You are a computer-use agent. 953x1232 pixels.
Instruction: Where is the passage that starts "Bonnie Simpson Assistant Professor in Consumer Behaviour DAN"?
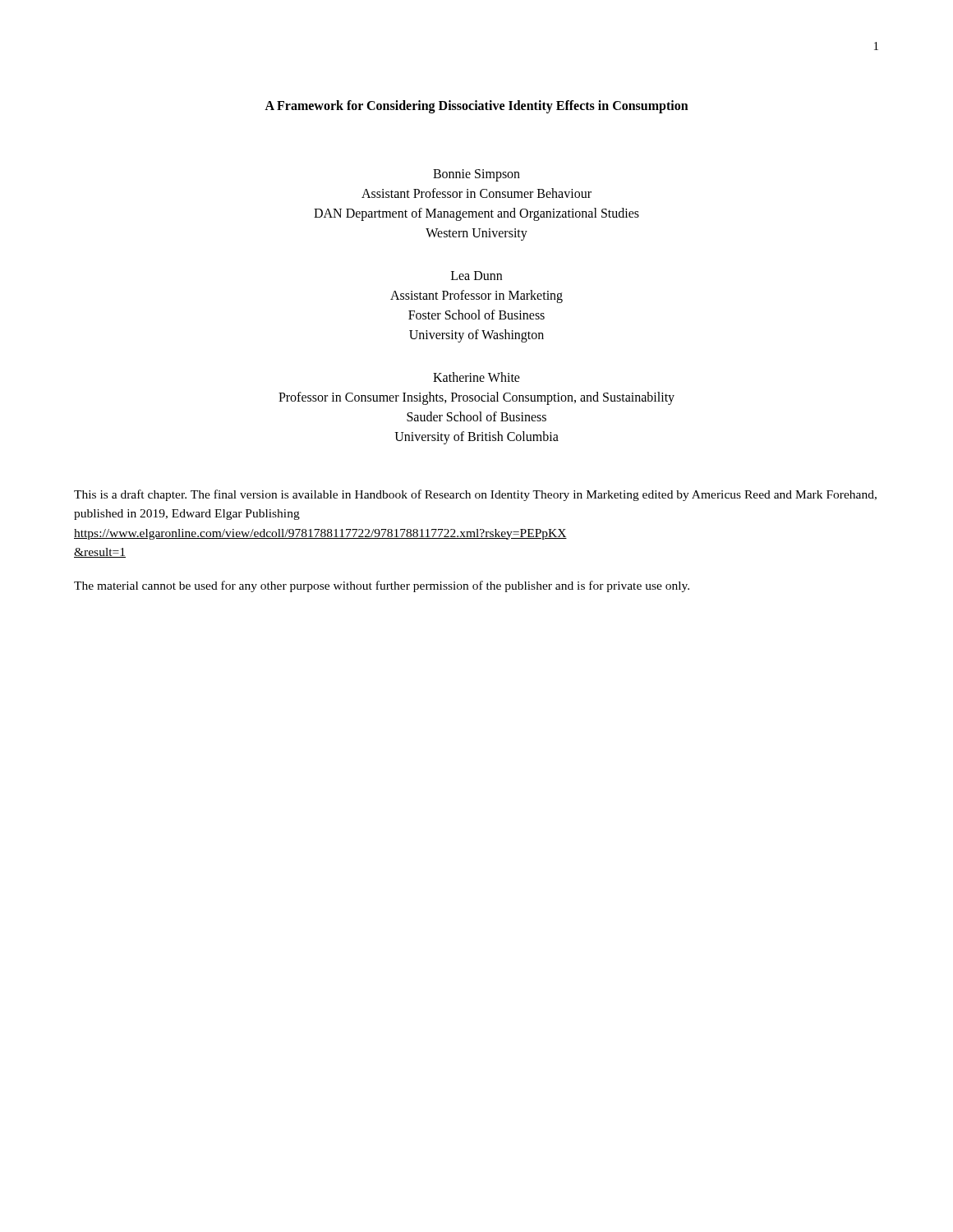pyautogui.click(x=476, y=306)
